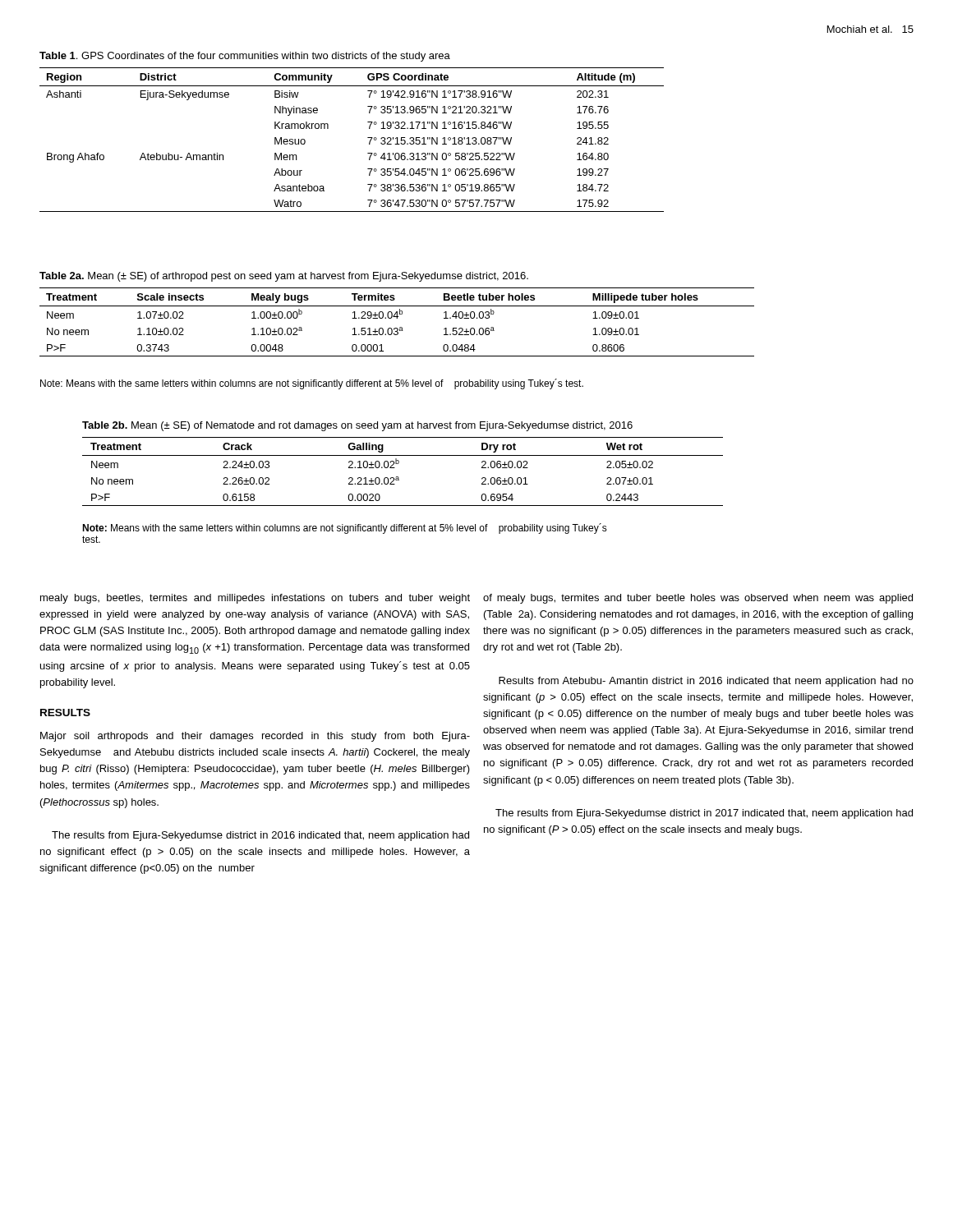Locate the text starting "Major soil arthropods and their damages recorded in"
Image resolution: width=953 pixels, height=1232 pixels.
(x=255, y=737)
